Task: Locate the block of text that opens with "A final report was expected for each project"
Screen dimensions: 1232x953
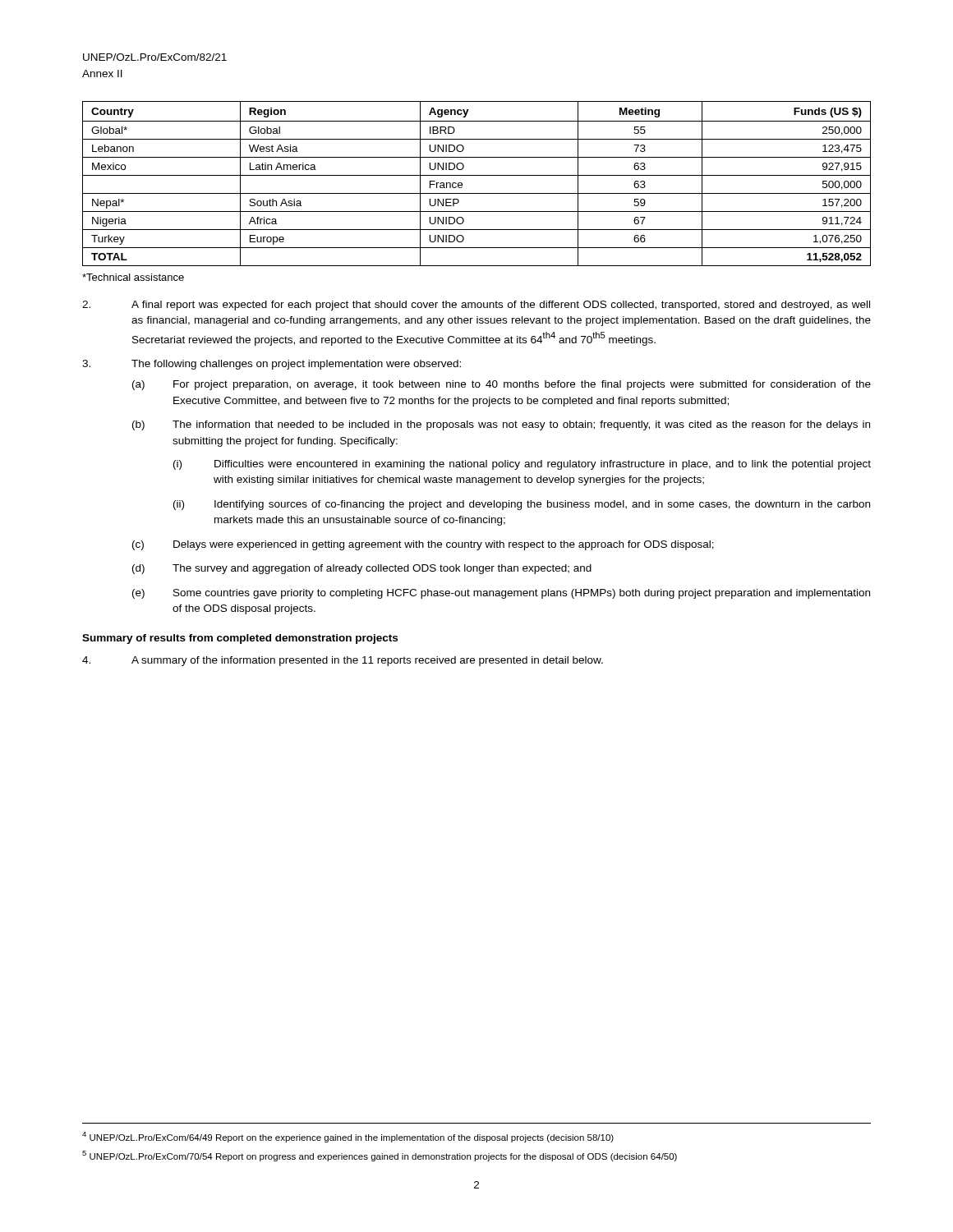Action: [476, 322]
